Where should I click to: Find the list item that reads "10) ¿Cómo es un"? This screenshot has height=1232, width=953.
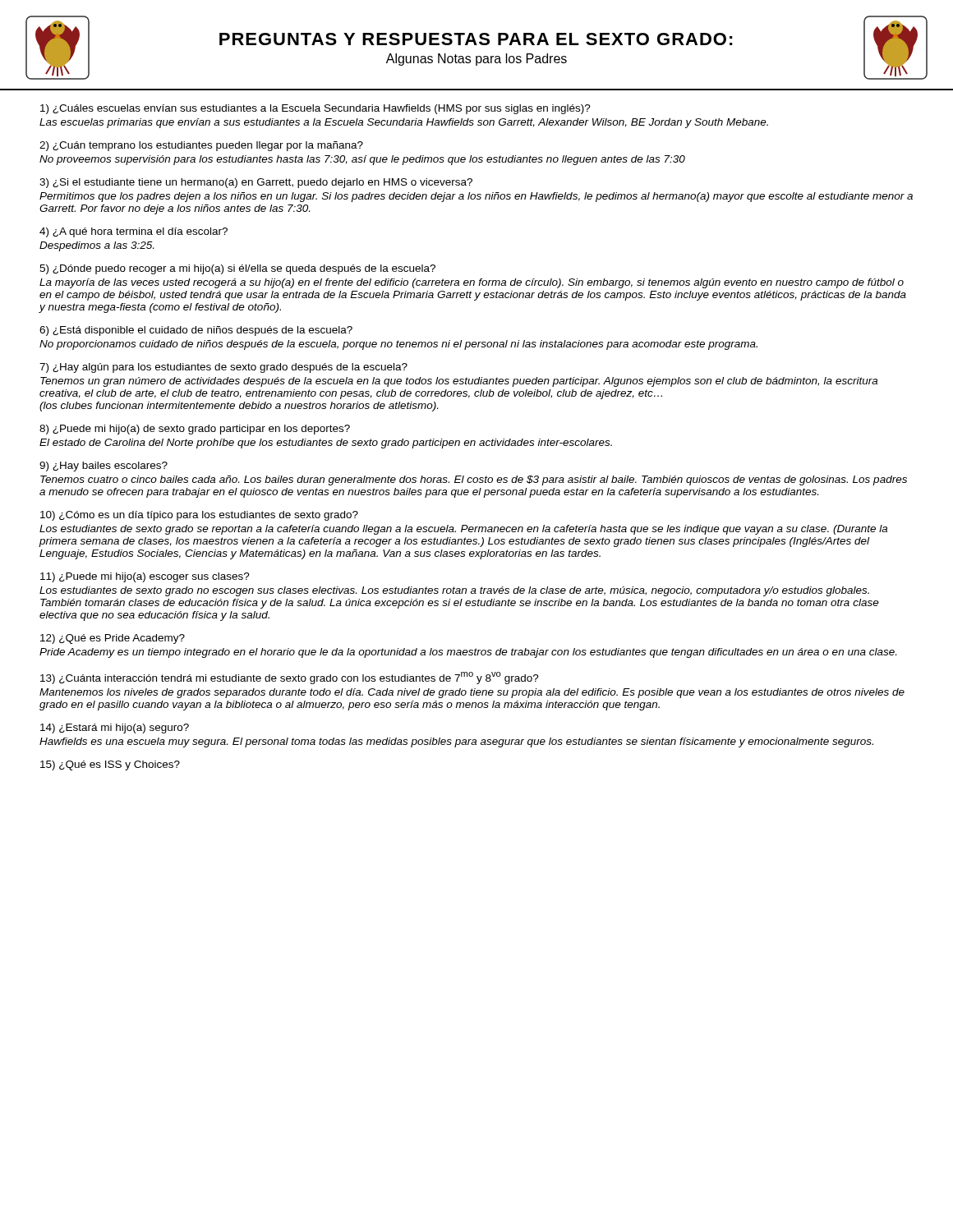[476, 534]
